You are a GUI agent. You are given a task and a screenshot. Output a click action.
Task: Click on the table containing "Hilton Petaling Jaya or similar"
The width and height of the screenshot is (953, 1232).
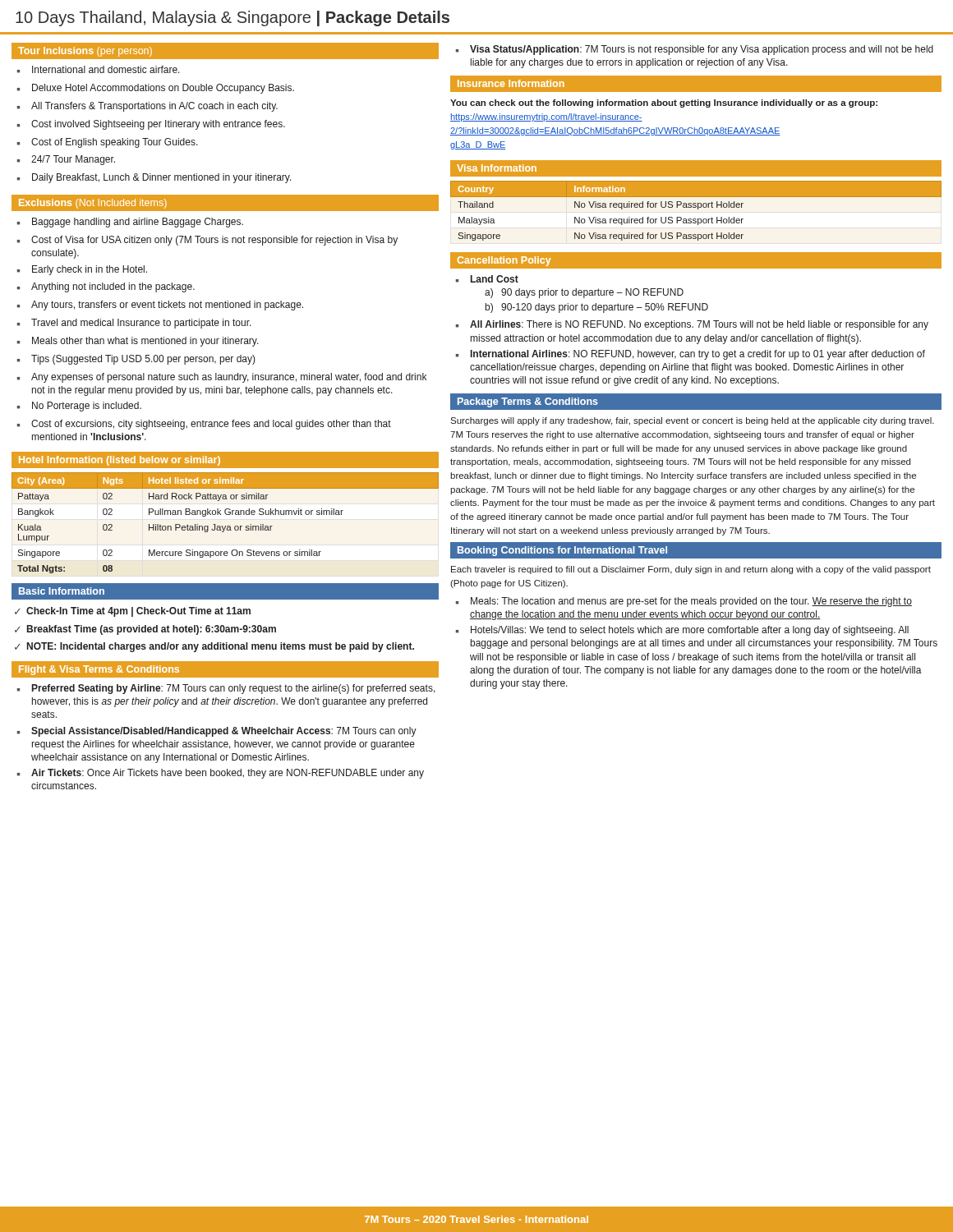[x=225, y=525]
